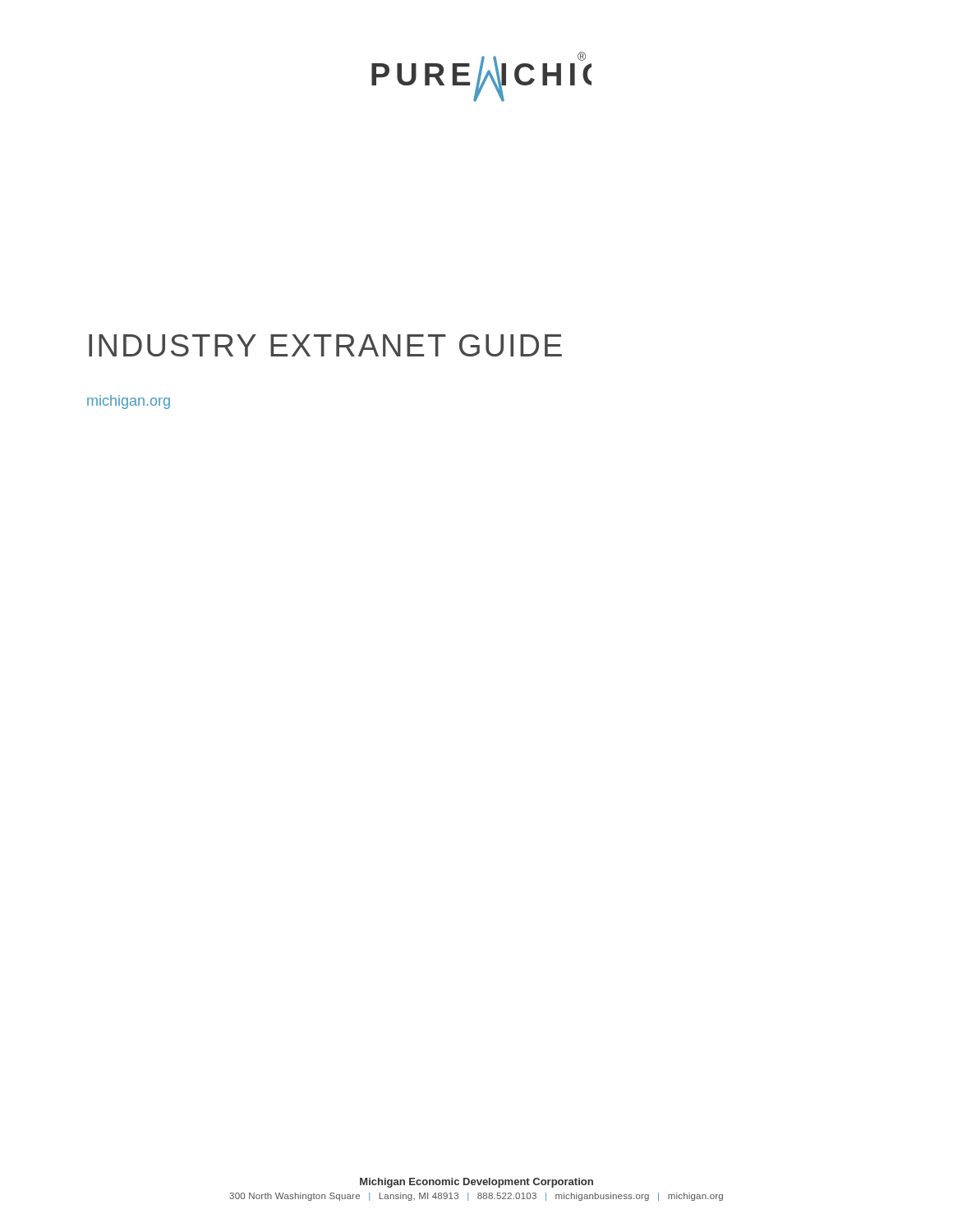
Task: Locate the logo
Action: click(x=476, y=80)
